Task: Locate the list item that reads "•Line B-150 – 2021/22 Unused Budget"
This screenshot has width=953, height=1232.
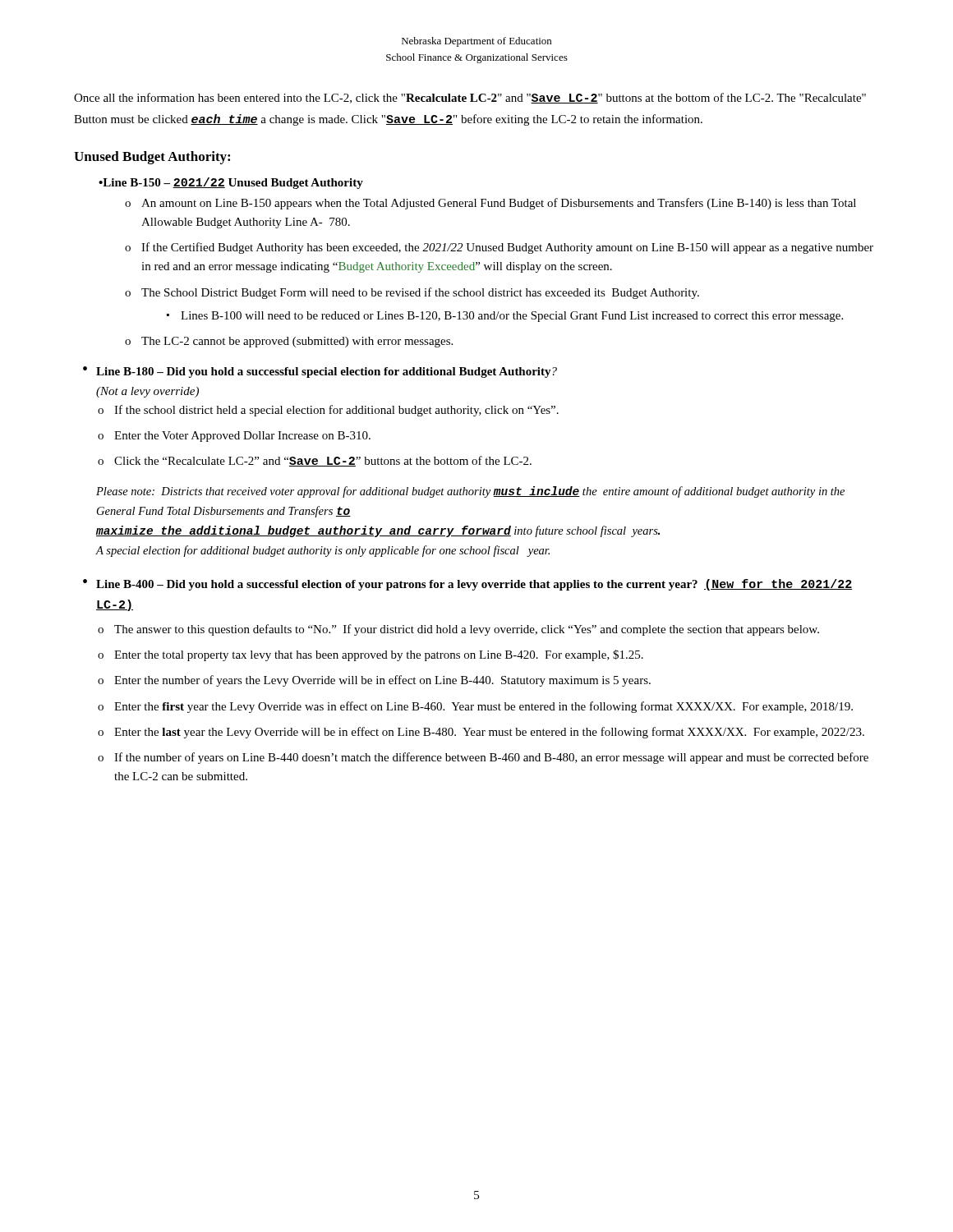Action: pyautogui.click(x=231, y=183)
